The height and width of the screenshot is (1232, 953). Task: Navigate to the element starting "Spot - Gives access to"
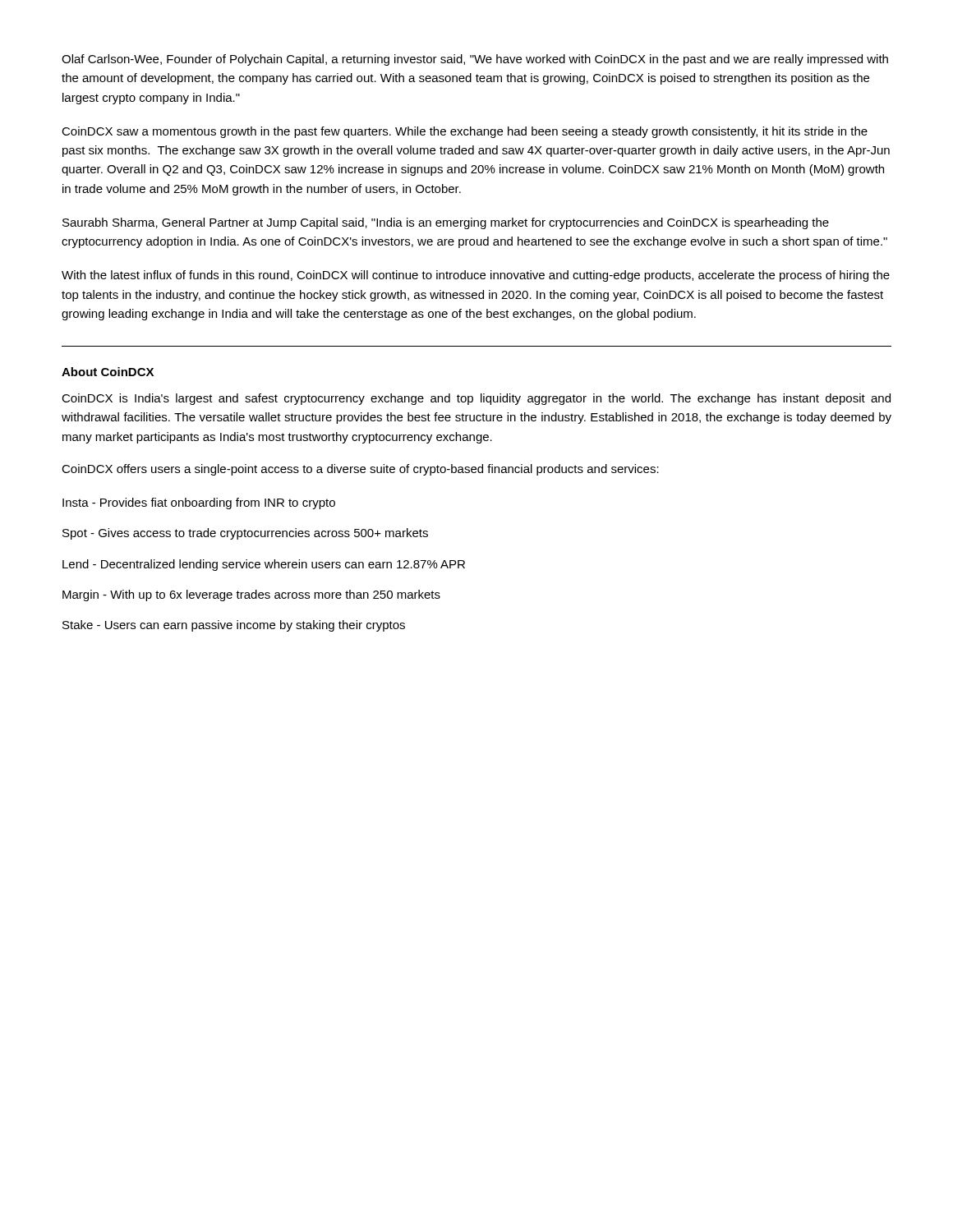coord(245,533)
